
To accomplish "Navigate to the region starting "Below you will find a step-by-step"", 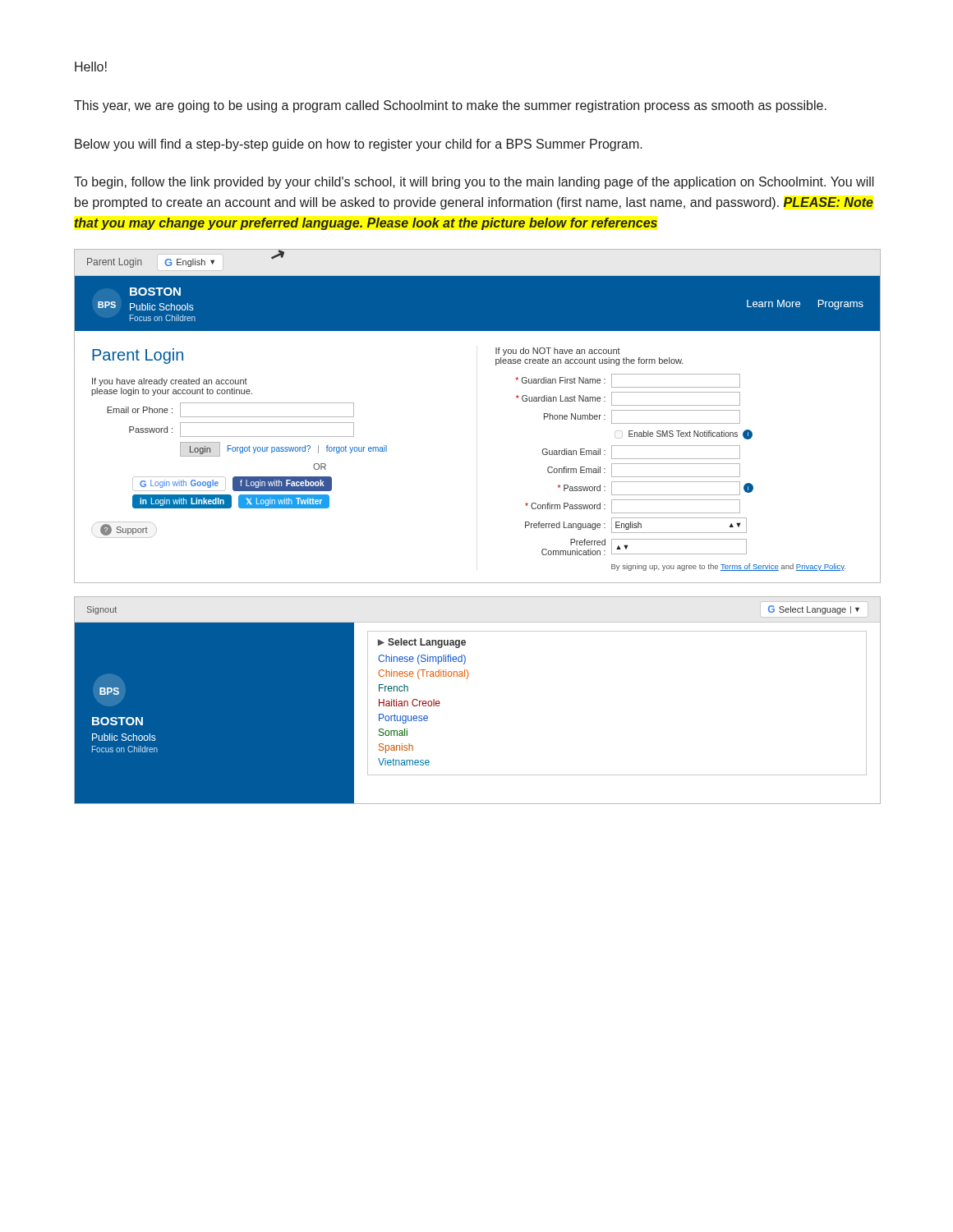I will (359, 144).
